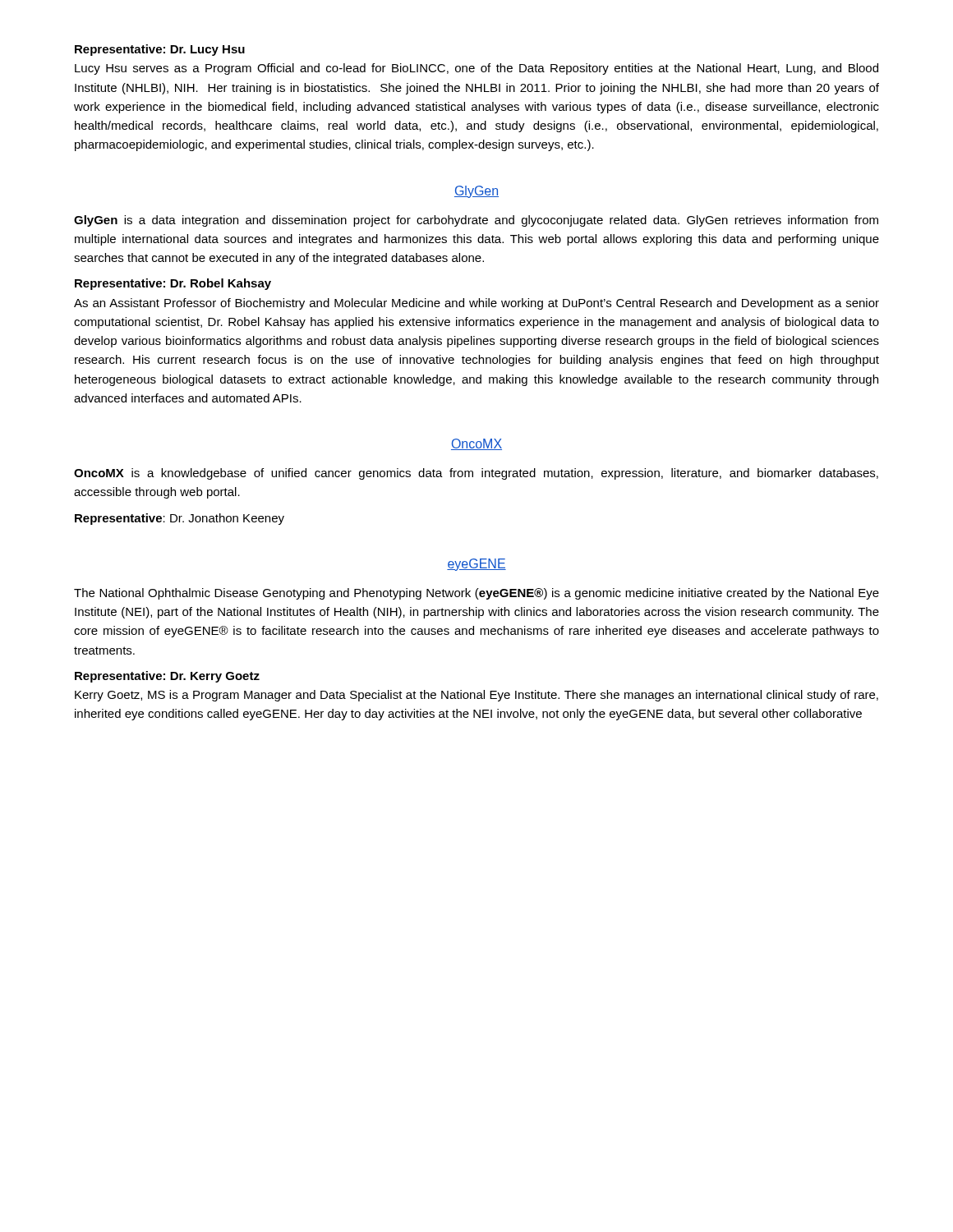Where does it say "Representative: Dr. Jonathon Keeney"?
The image size is (953, 1232).
coord(180,519)
